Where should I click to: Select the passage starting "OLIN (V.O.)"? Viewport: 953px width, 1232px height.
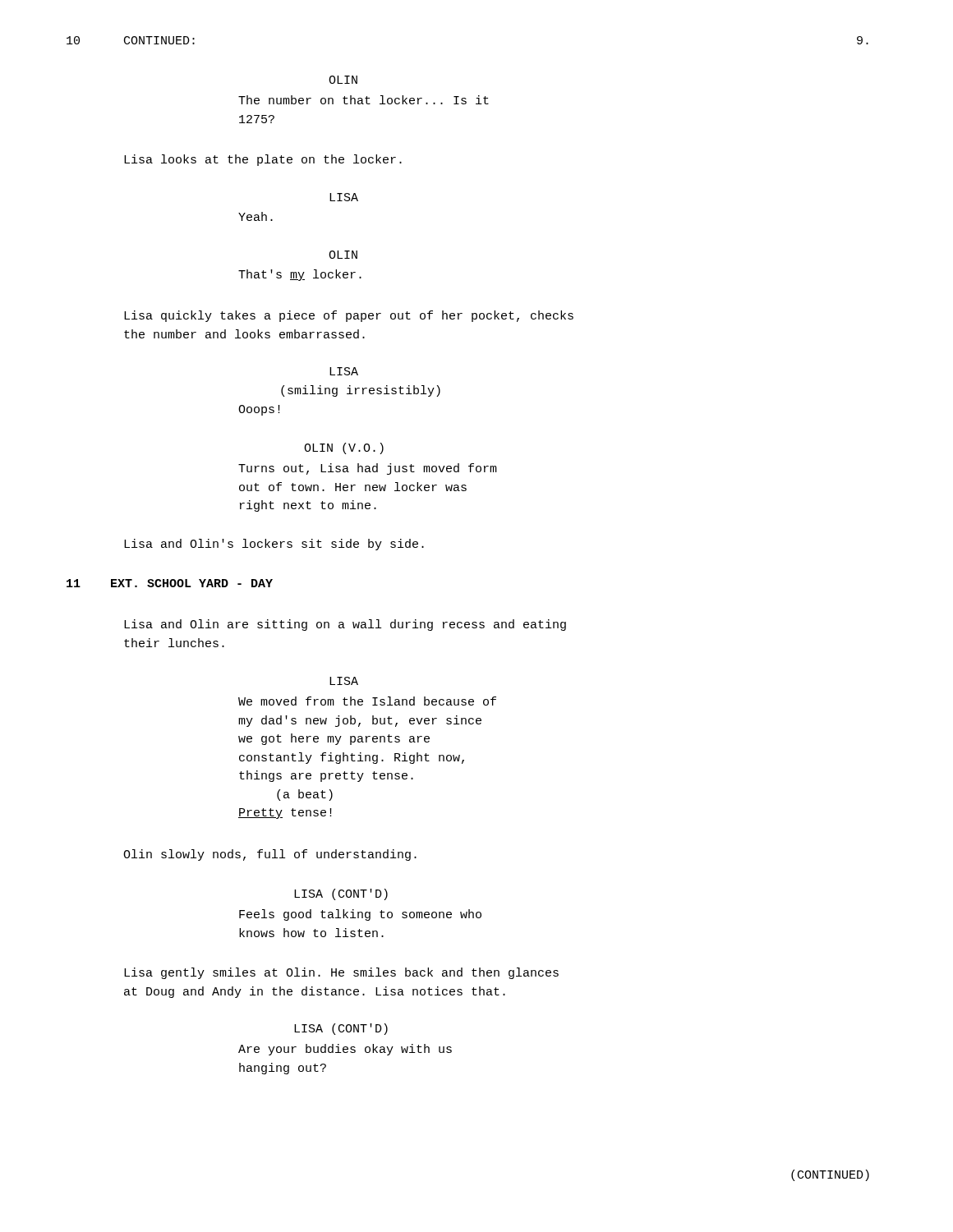pos(345,449)
